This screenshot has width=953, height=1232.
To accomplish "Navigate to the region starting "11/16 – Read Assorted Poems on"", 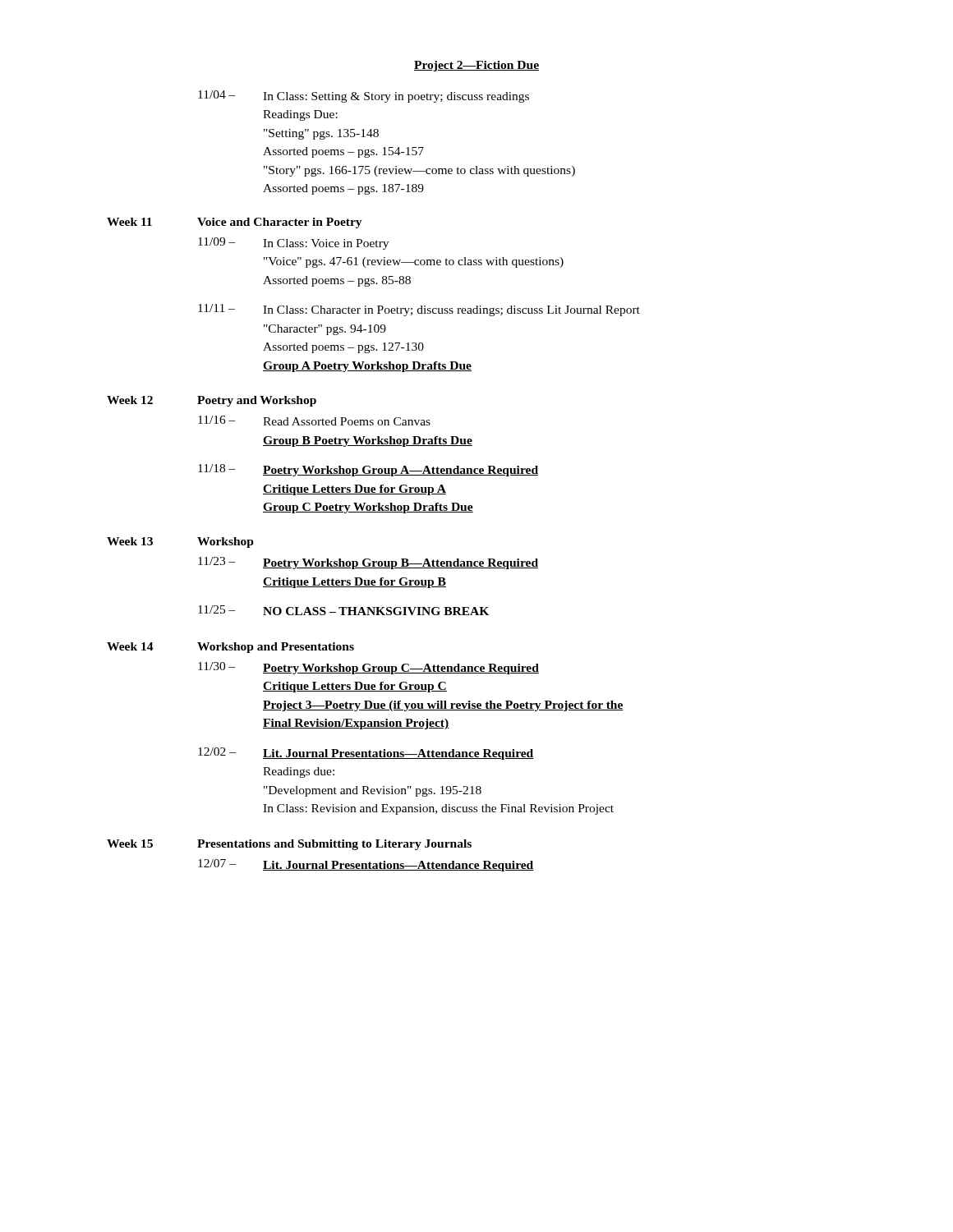I will coord(335,431).
